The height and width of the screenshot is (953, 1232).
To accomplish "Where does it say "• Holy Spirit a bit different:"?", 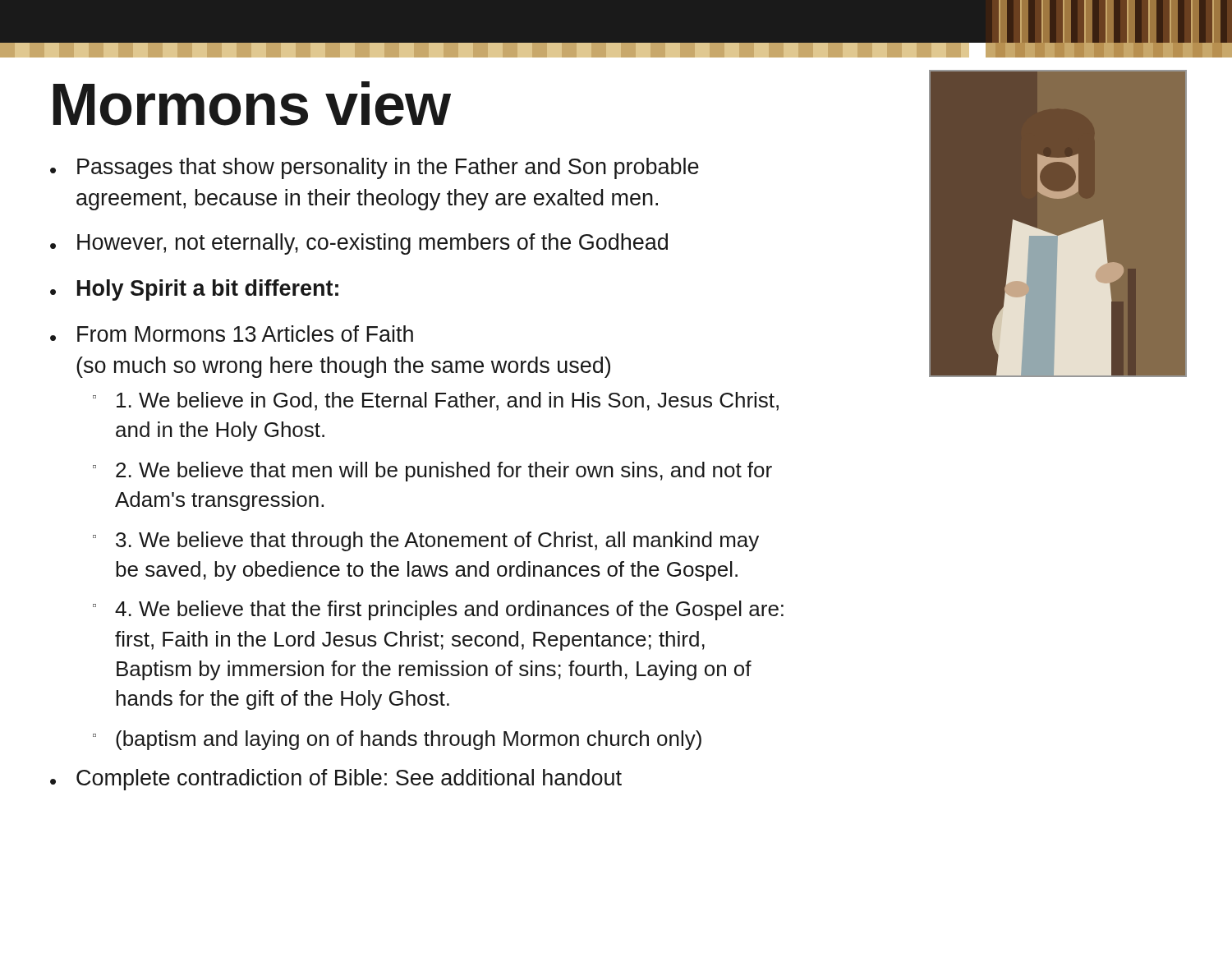I will (x=195, y=290).
